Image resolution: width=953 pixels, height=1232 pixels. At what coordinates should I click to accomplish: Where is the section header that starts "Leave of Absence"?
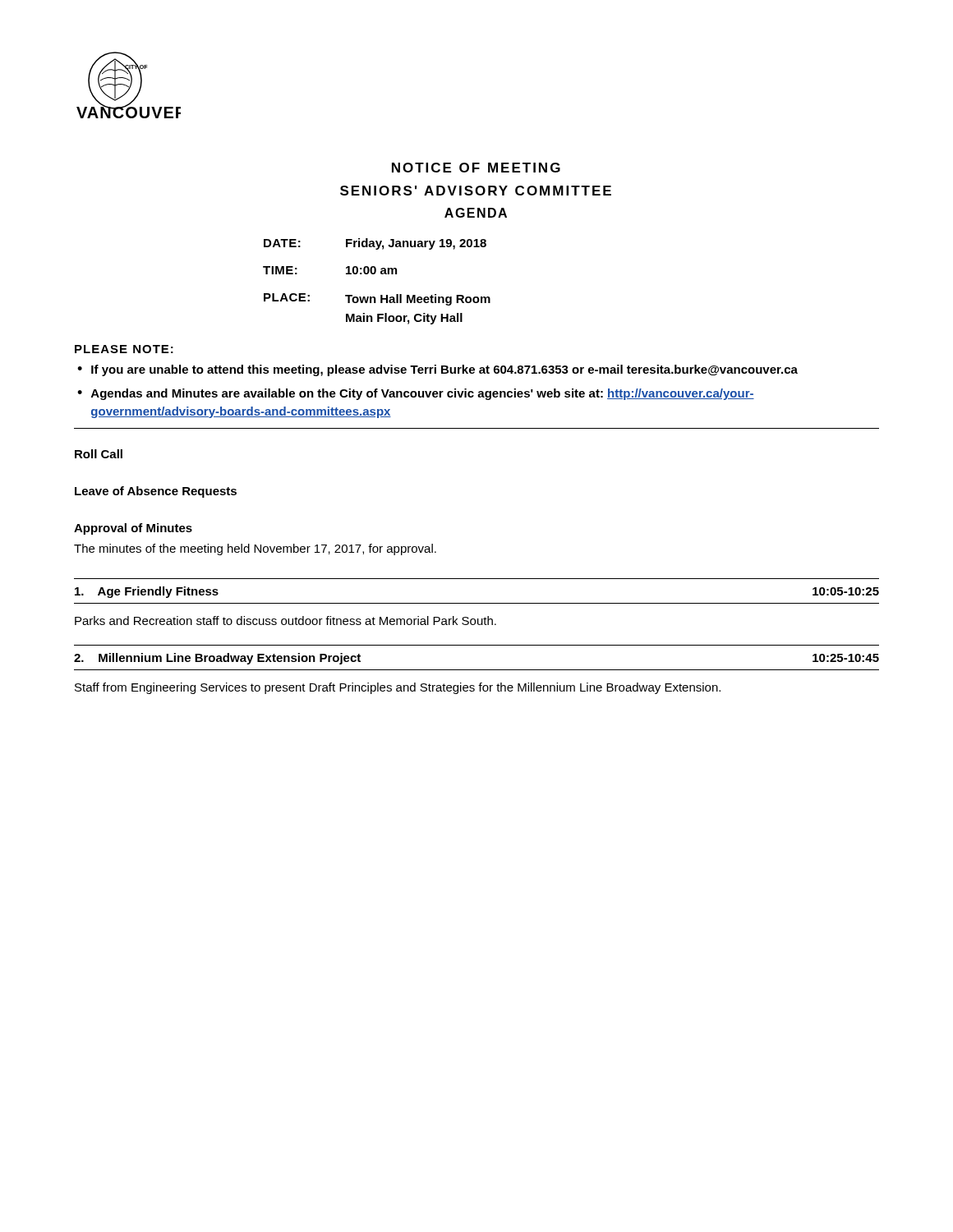tap(156, 491)
